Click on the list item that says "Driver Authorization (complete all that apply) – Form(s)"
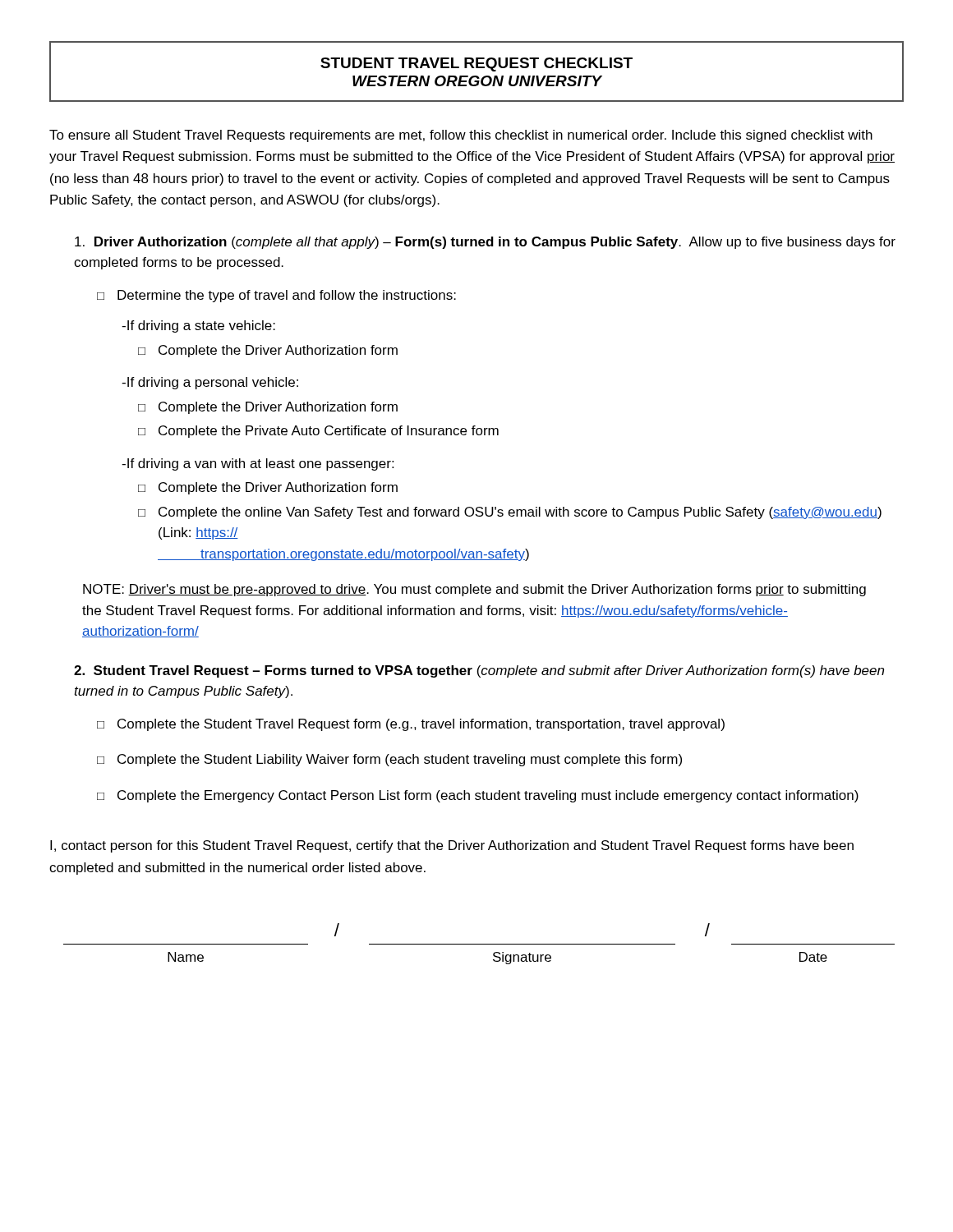Screen dimensions: 1232x953 coord(489,253)
